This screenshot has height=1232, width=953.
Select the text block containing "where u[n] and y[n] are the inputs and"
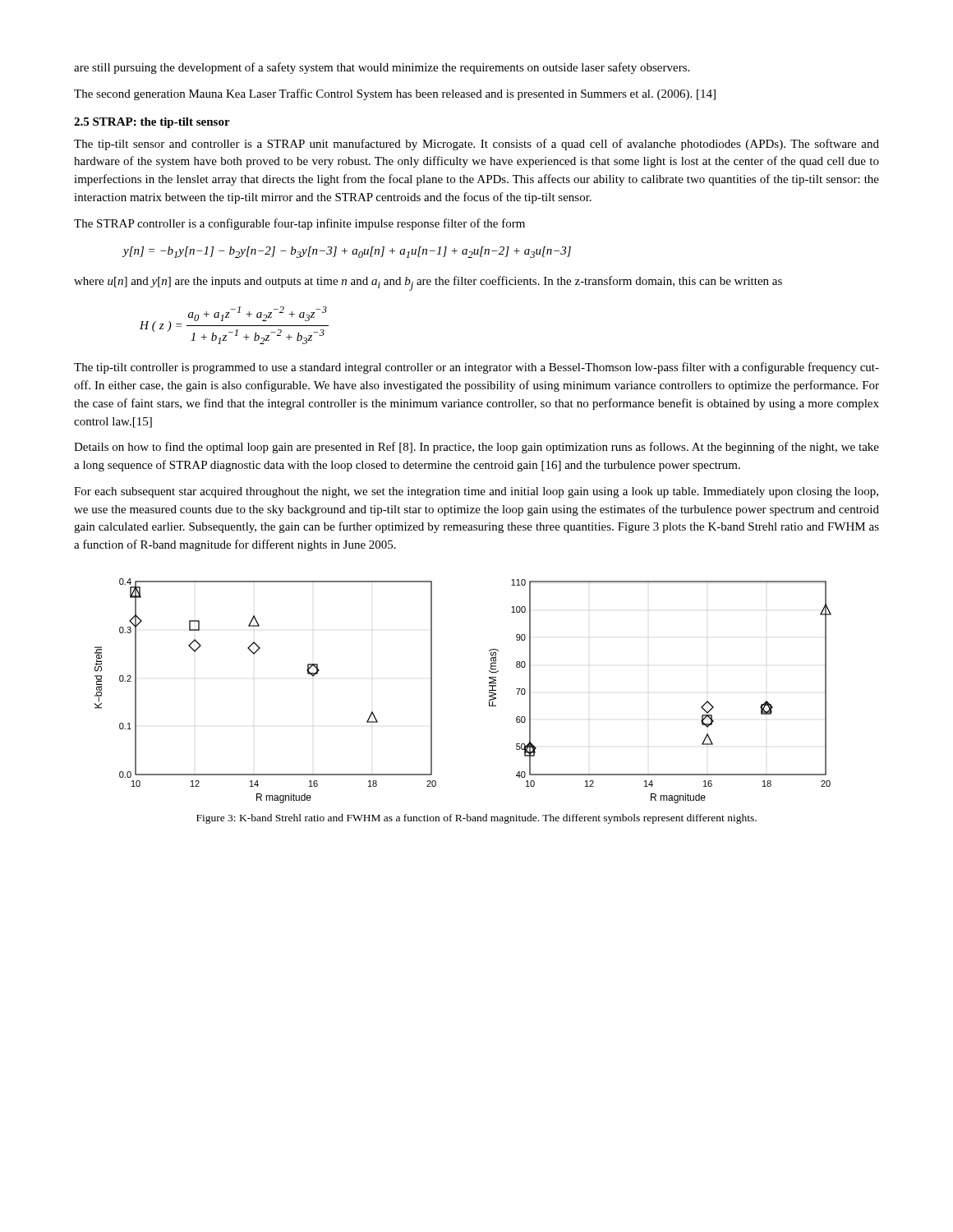coord(476,283)
